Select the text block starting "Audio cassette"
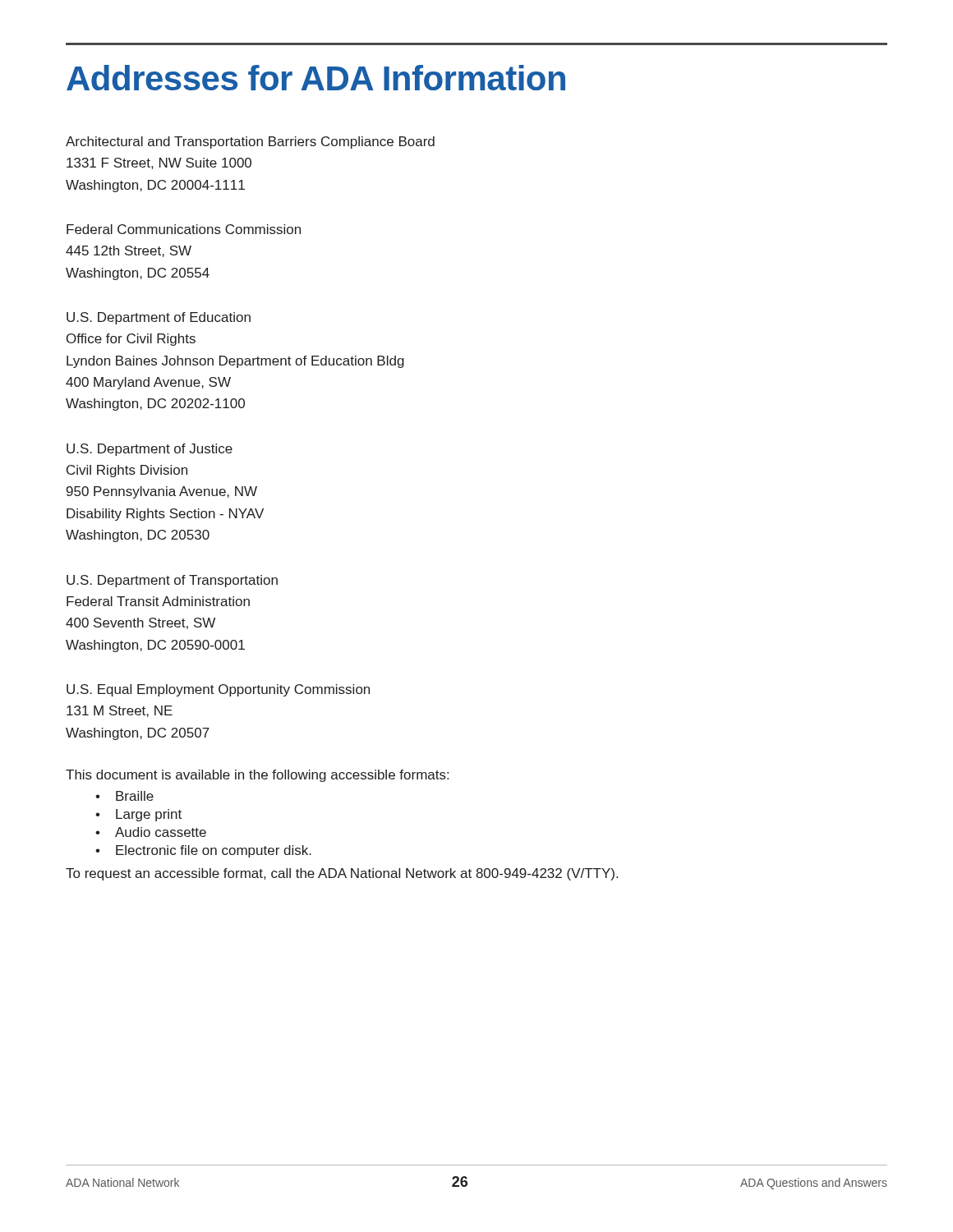 [x=161, y=832]
